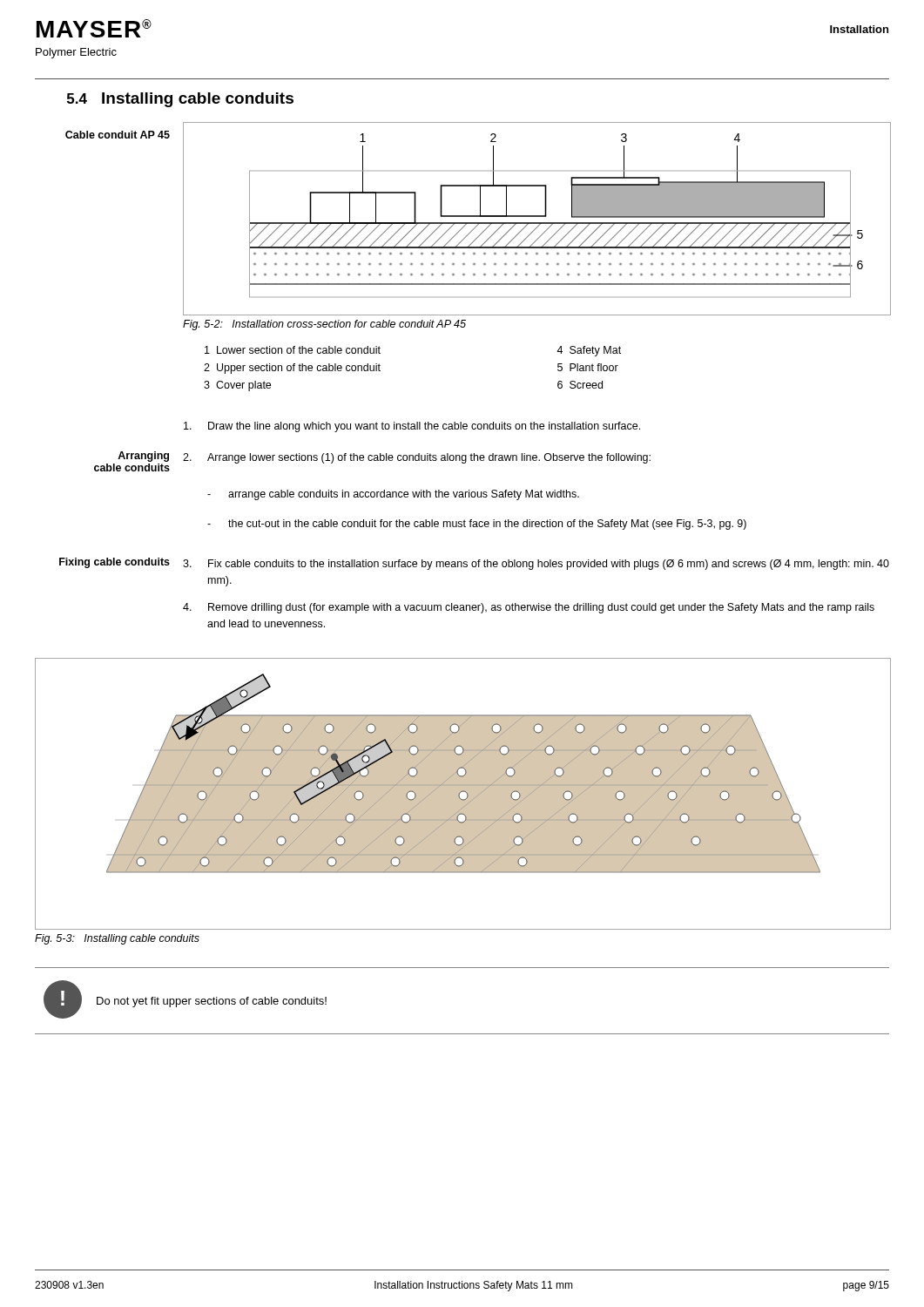Find the block on this page that starts "! Do not yet fit upper sections"

coord(185,999)
